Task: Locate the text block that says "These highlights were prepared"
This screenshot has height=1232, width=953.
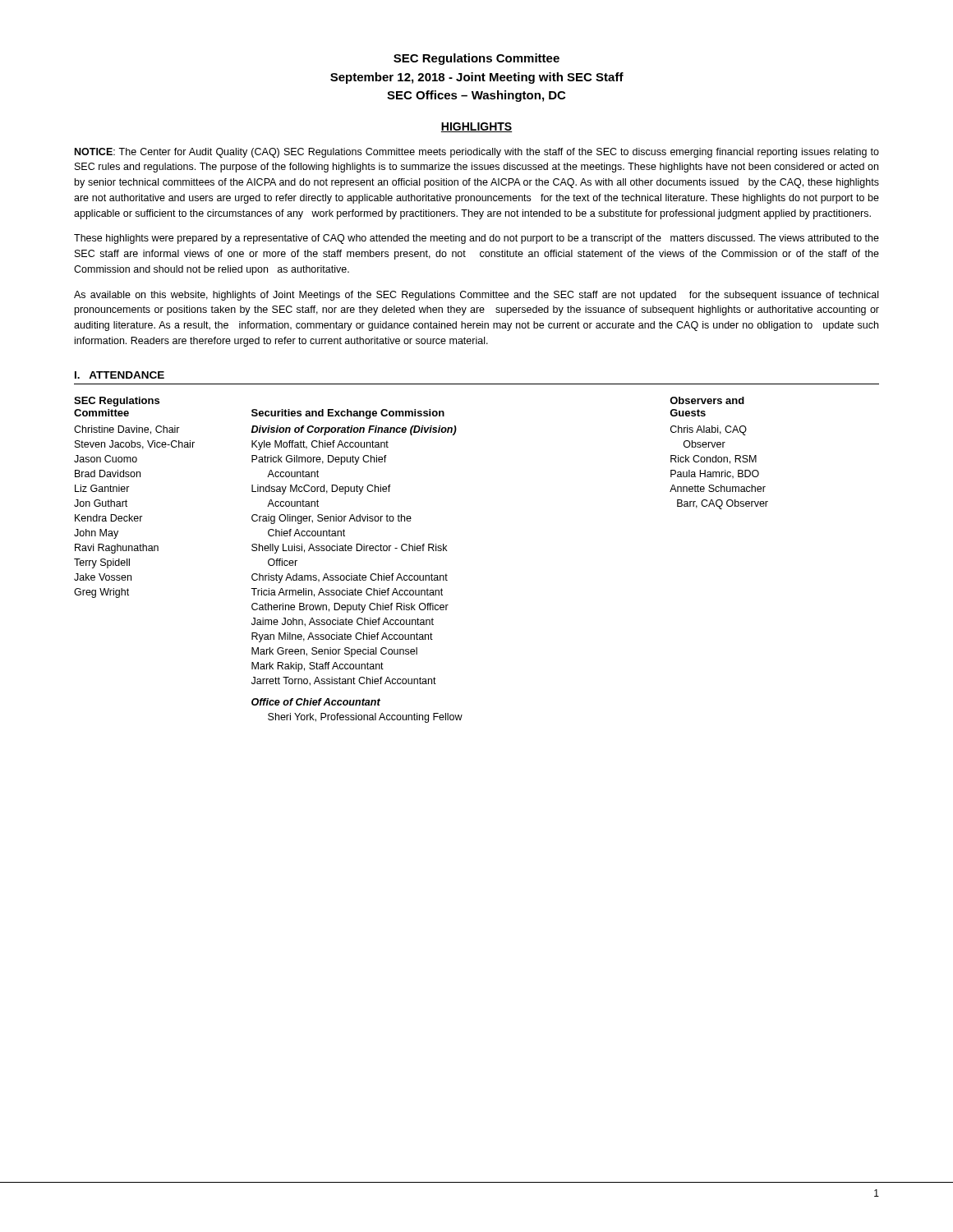Action: point(476,254)
